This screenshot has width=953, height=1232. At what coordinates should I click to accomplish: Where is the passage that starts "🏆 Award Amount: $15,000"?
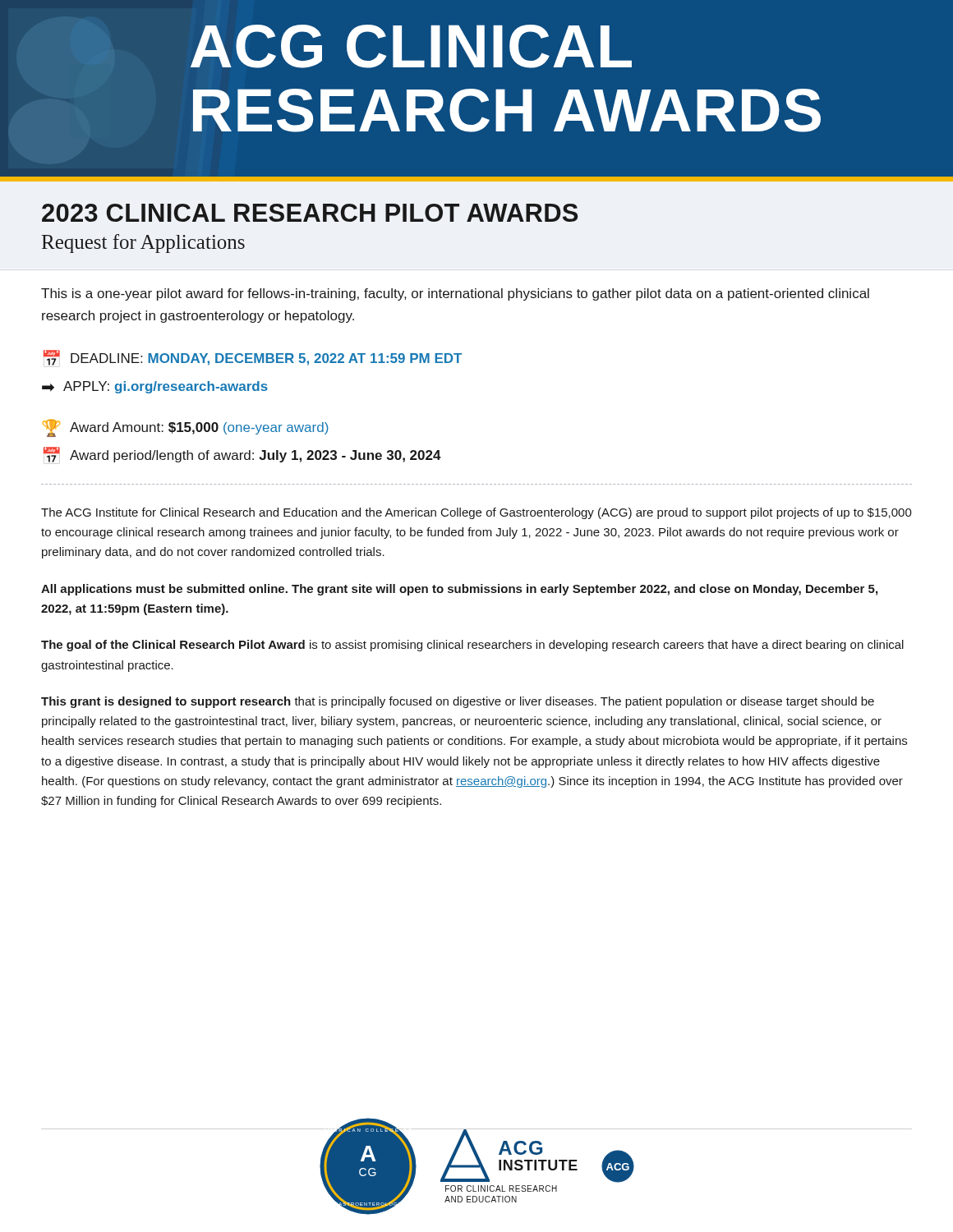click(185, 428)
